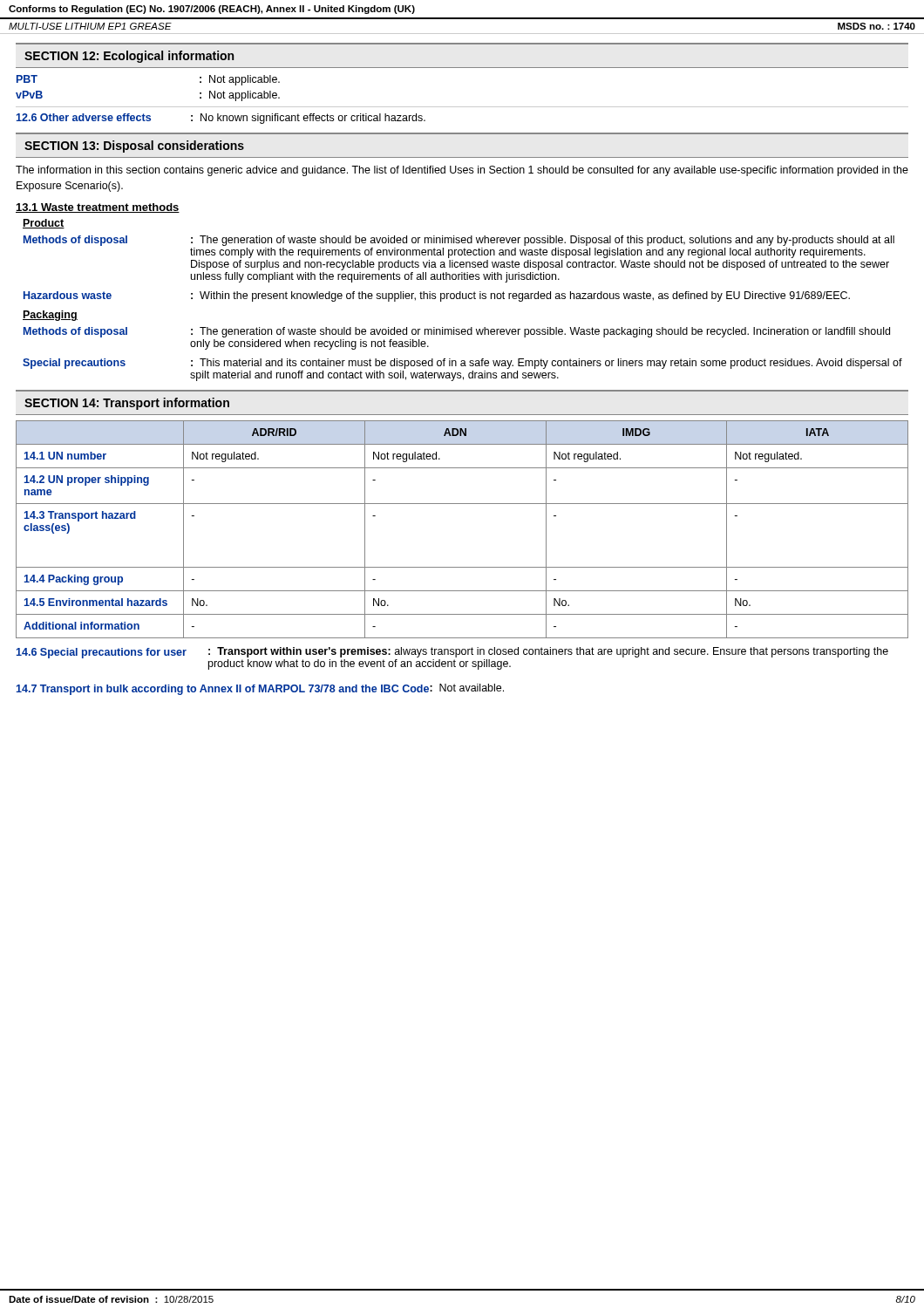Locate the text block containing "Hazardous waste : Within the present knowledge of"
Screen dimensions: 1308x924
437,296
